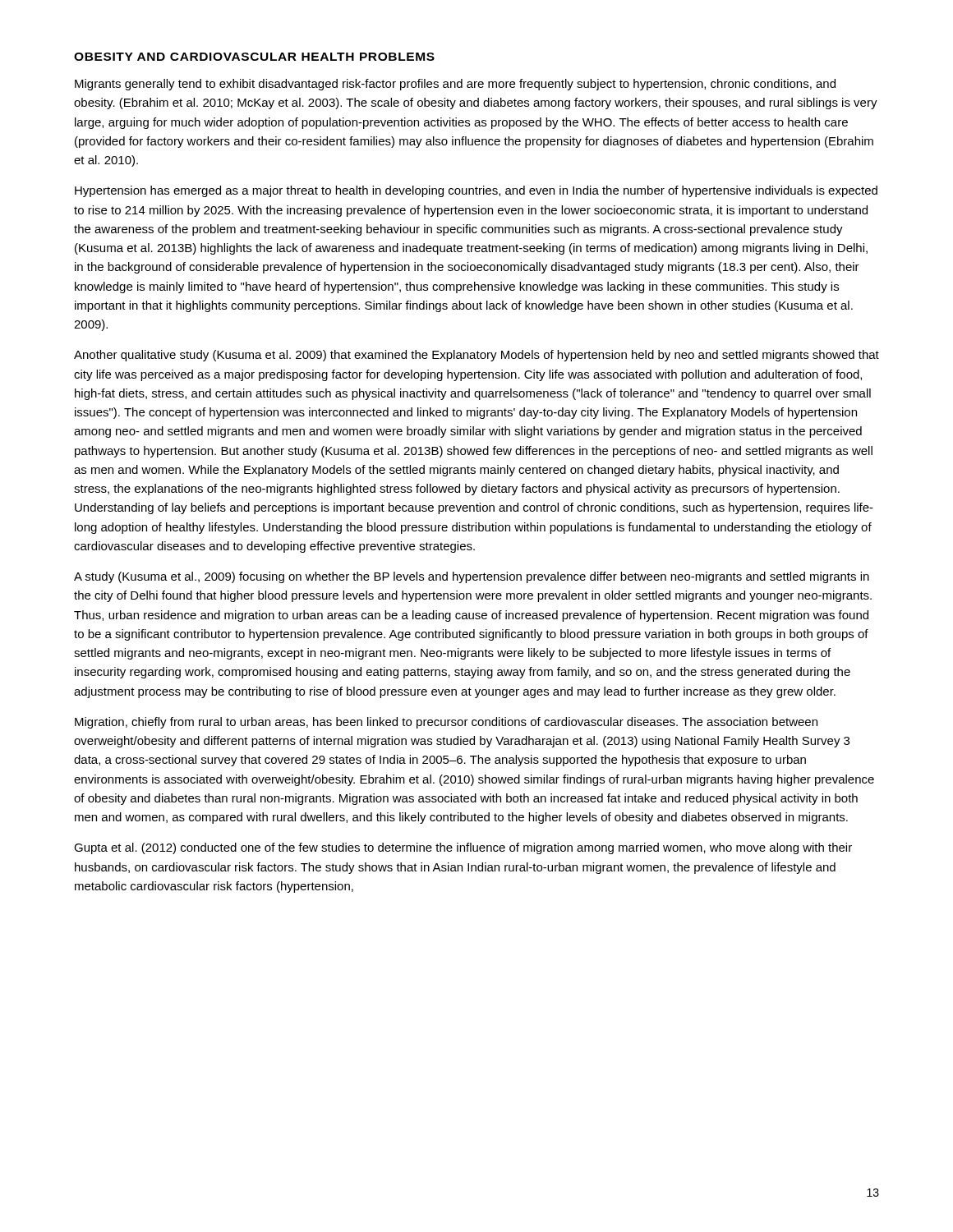The width and height of the screenshot is (953, 1232).
Task: Click on the text block containing "Gupta et al. (2012) conducted"
Action: [x=463, y=867]
